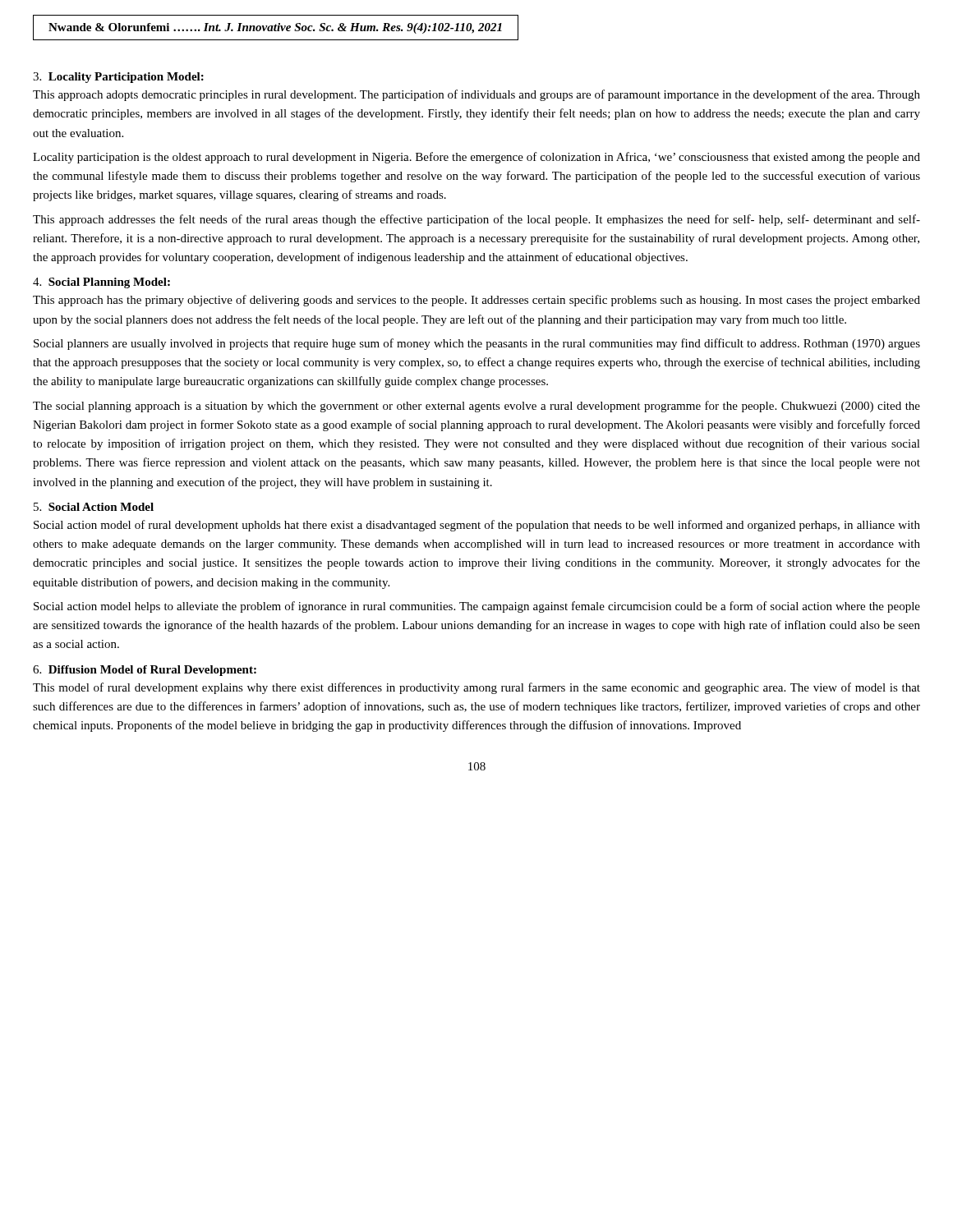Click the passage that begins "This model of"

(476, 706)
